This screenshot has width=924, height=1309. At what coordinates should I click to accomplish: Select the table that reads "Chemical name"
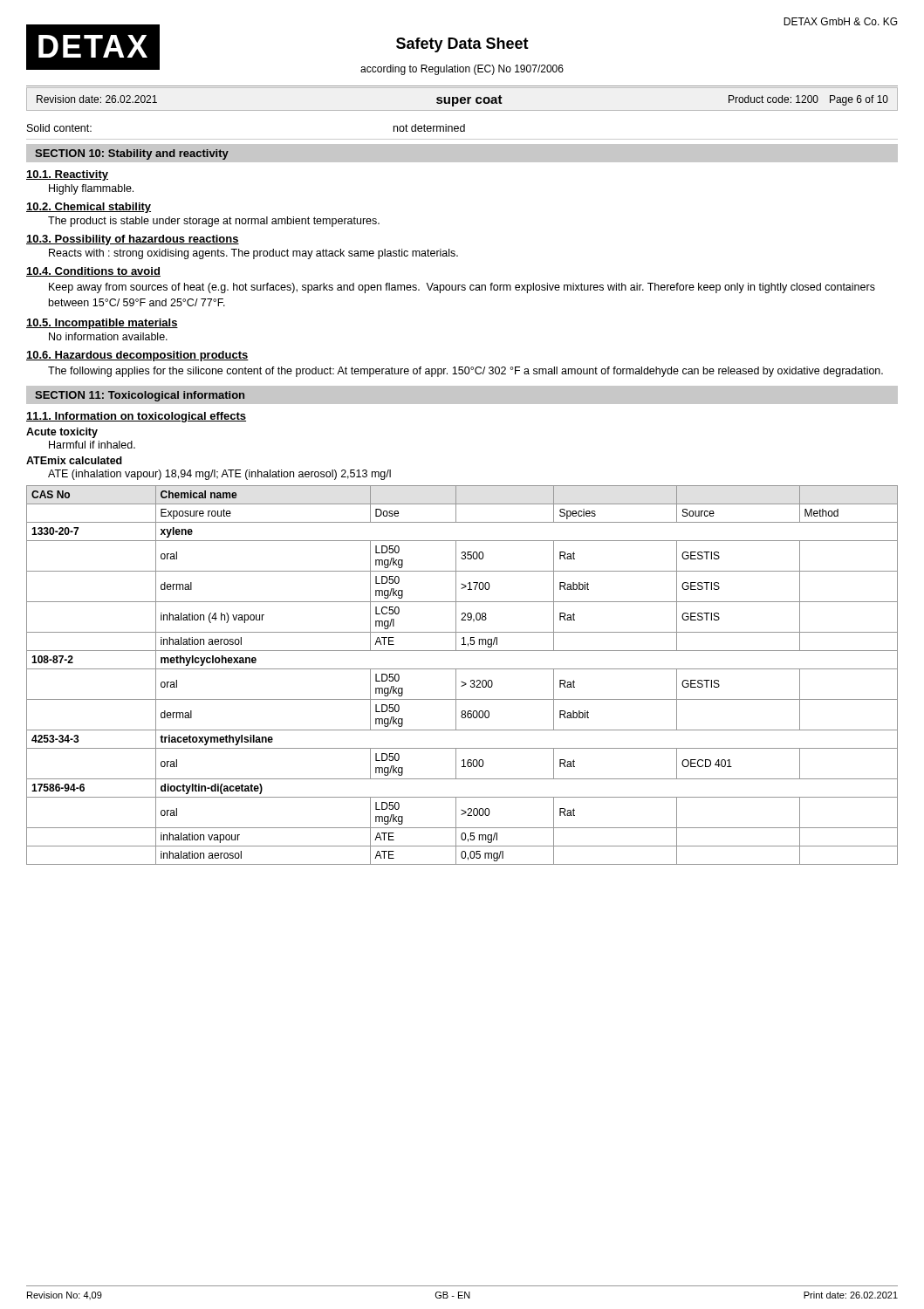462,675
